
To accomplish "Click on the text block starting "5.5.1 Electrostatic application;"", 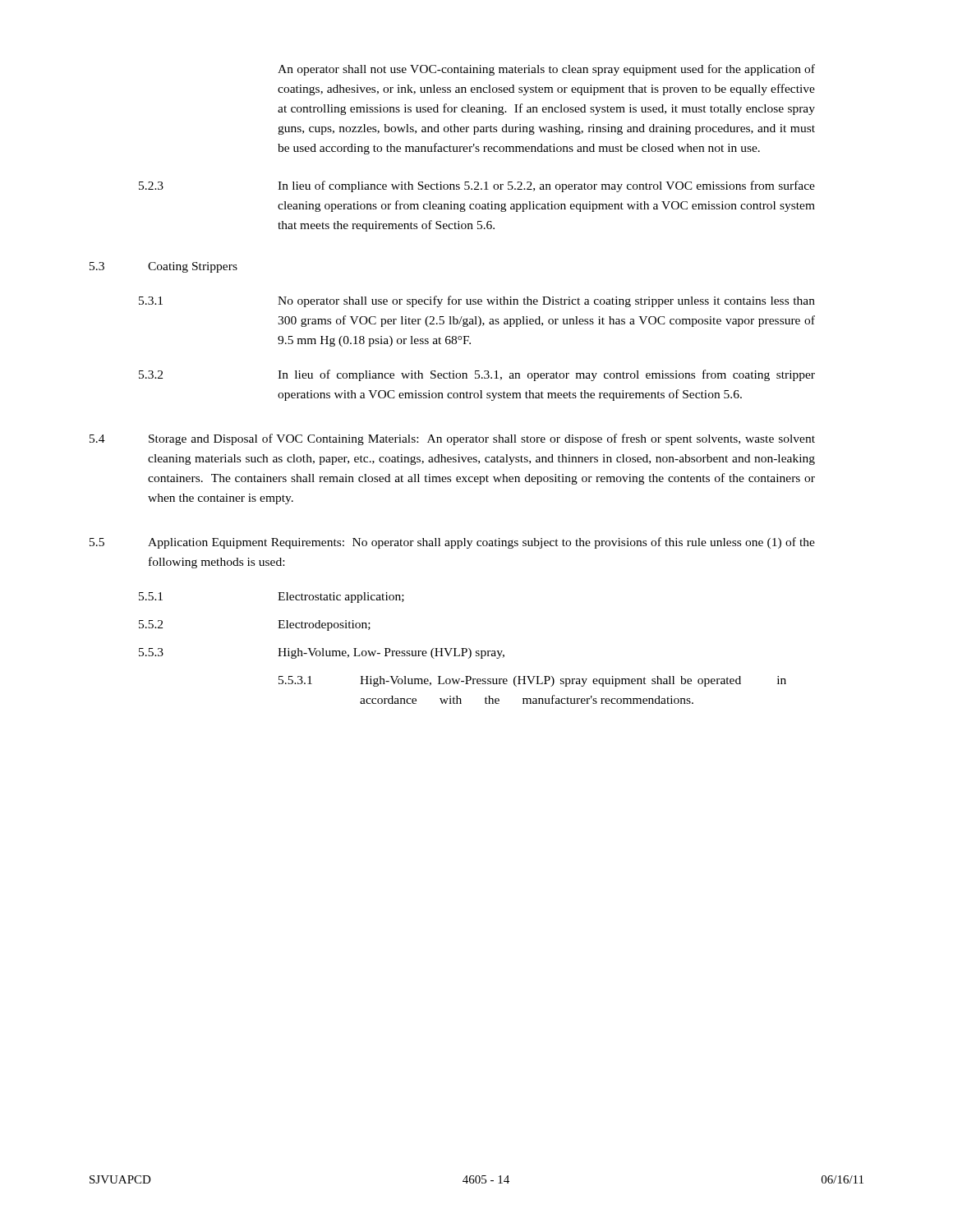I will pos(151,596).
